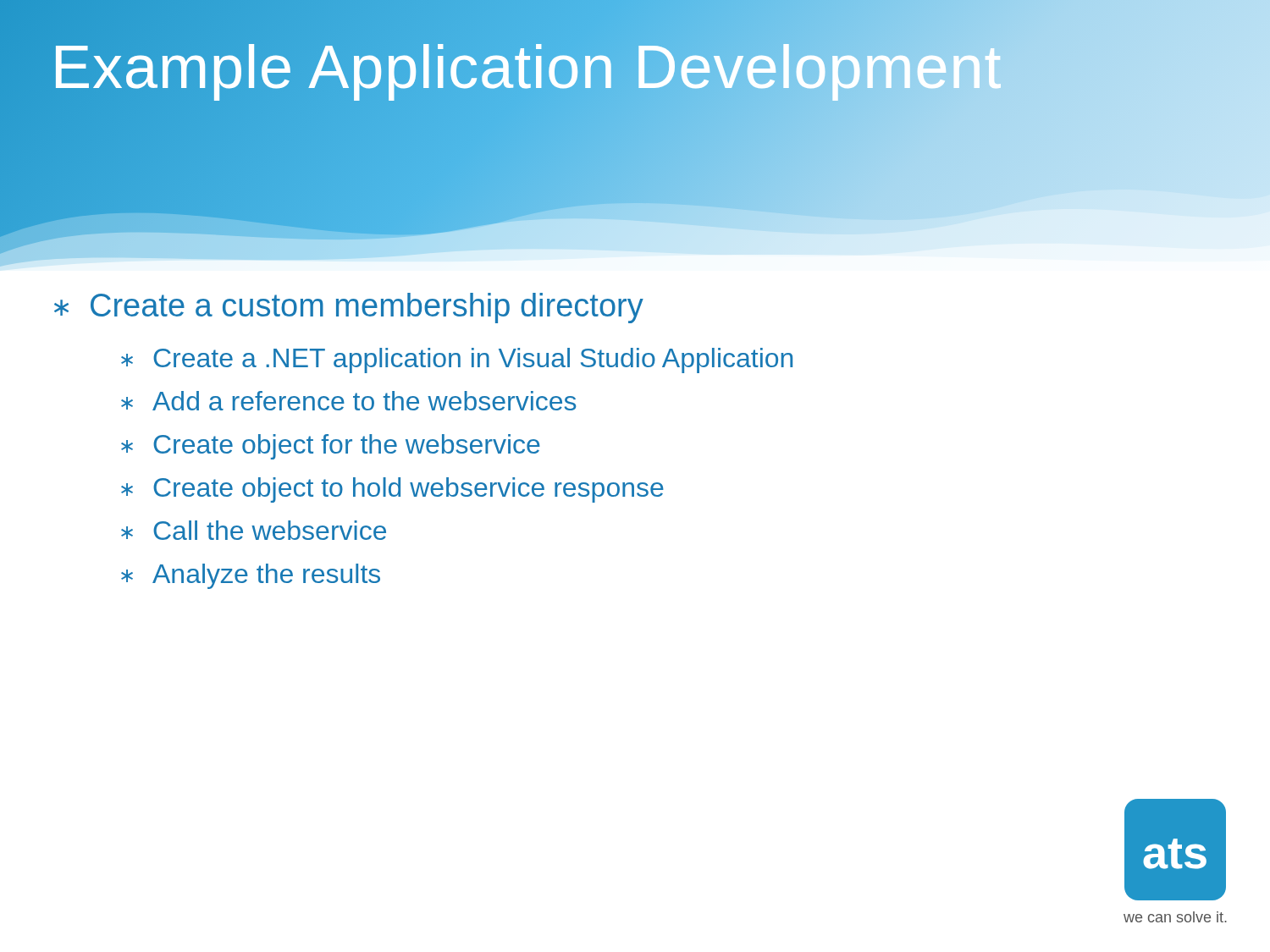
Task: Click on the text block starting "∗ Create object to hold webservice response"
Action: [391, 488]
